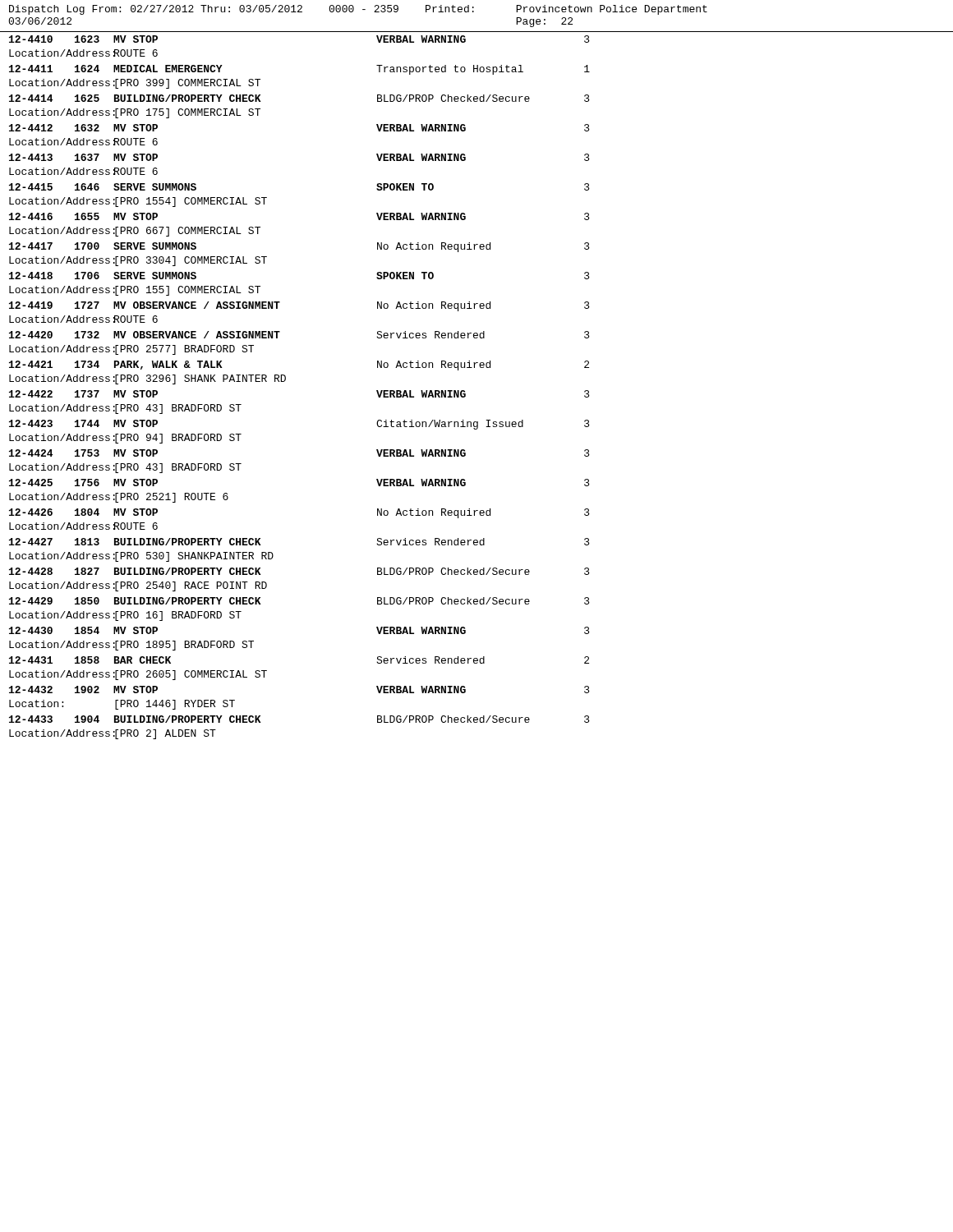953x1232 pixels.
Task: Click on the element starting "12-4418 1706 SERVE SUMMONS SPOKEN TO 3 Location/Address:"
Action: point(35,276)
